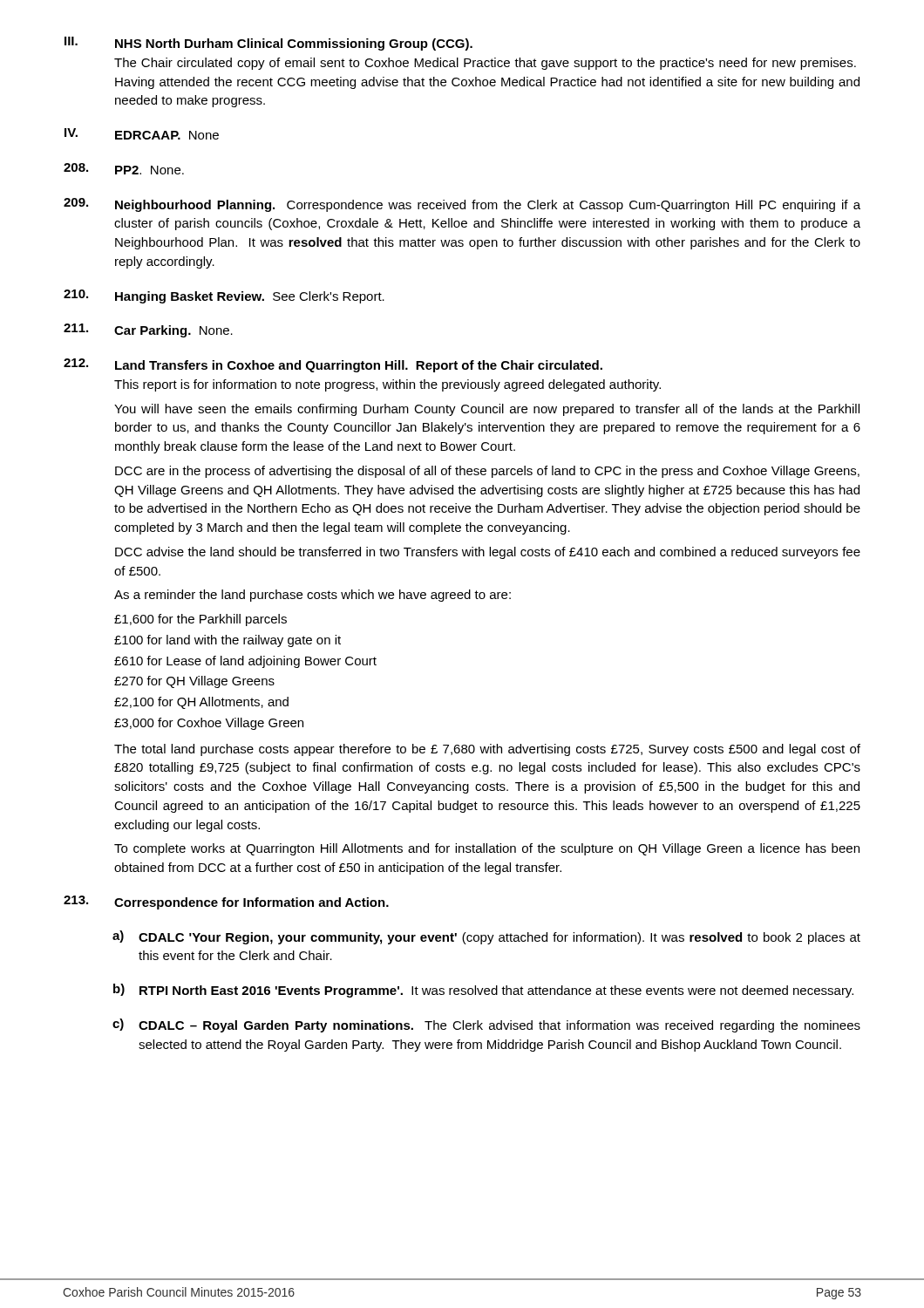Find the text starting "c) CDALC – Royal Garden"
Viewport: 924px width, 1308px height.
coord(486,1037)
